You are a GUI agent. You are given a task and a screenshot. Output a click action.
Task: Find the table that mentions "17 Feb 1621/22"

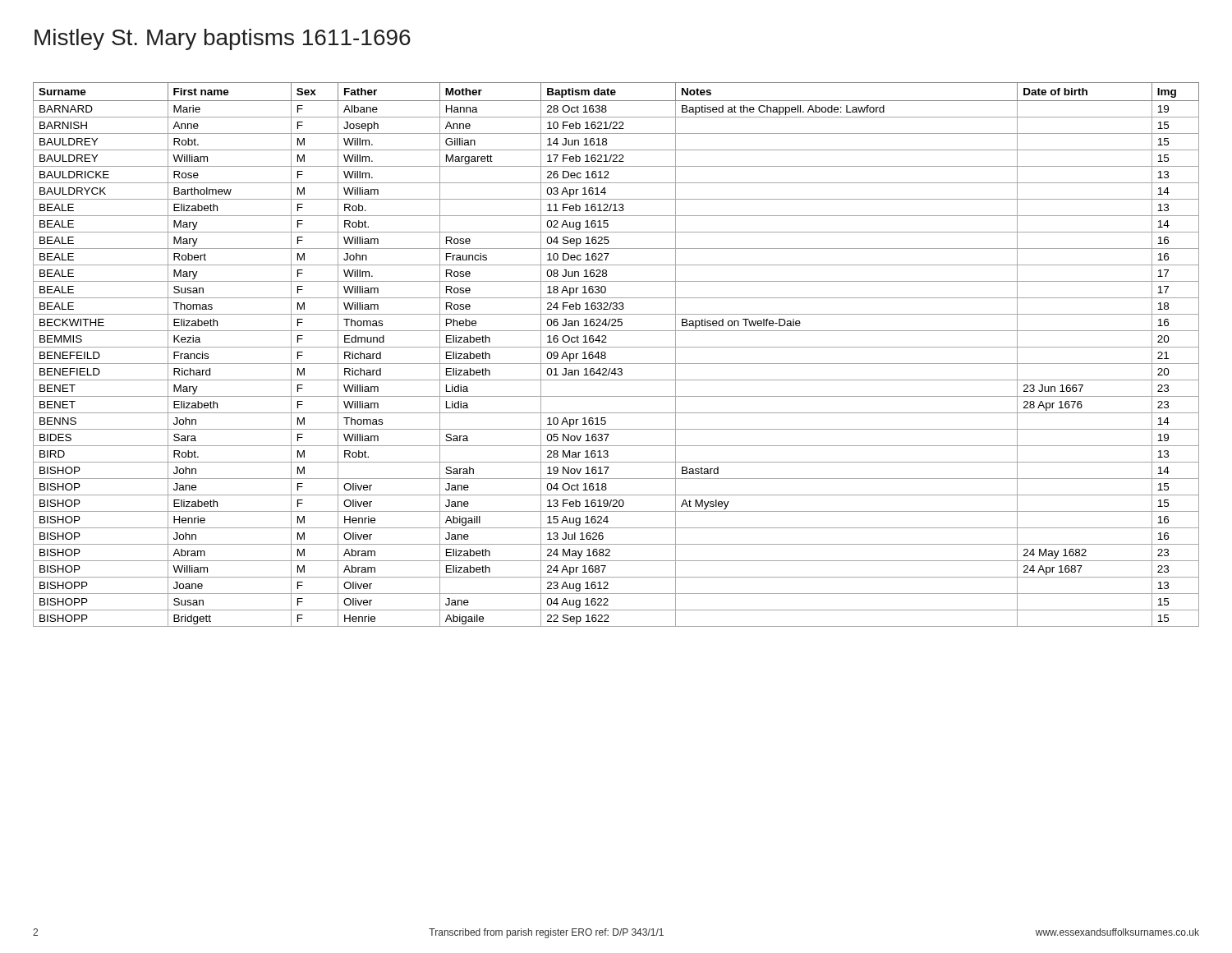coord(616,355)
